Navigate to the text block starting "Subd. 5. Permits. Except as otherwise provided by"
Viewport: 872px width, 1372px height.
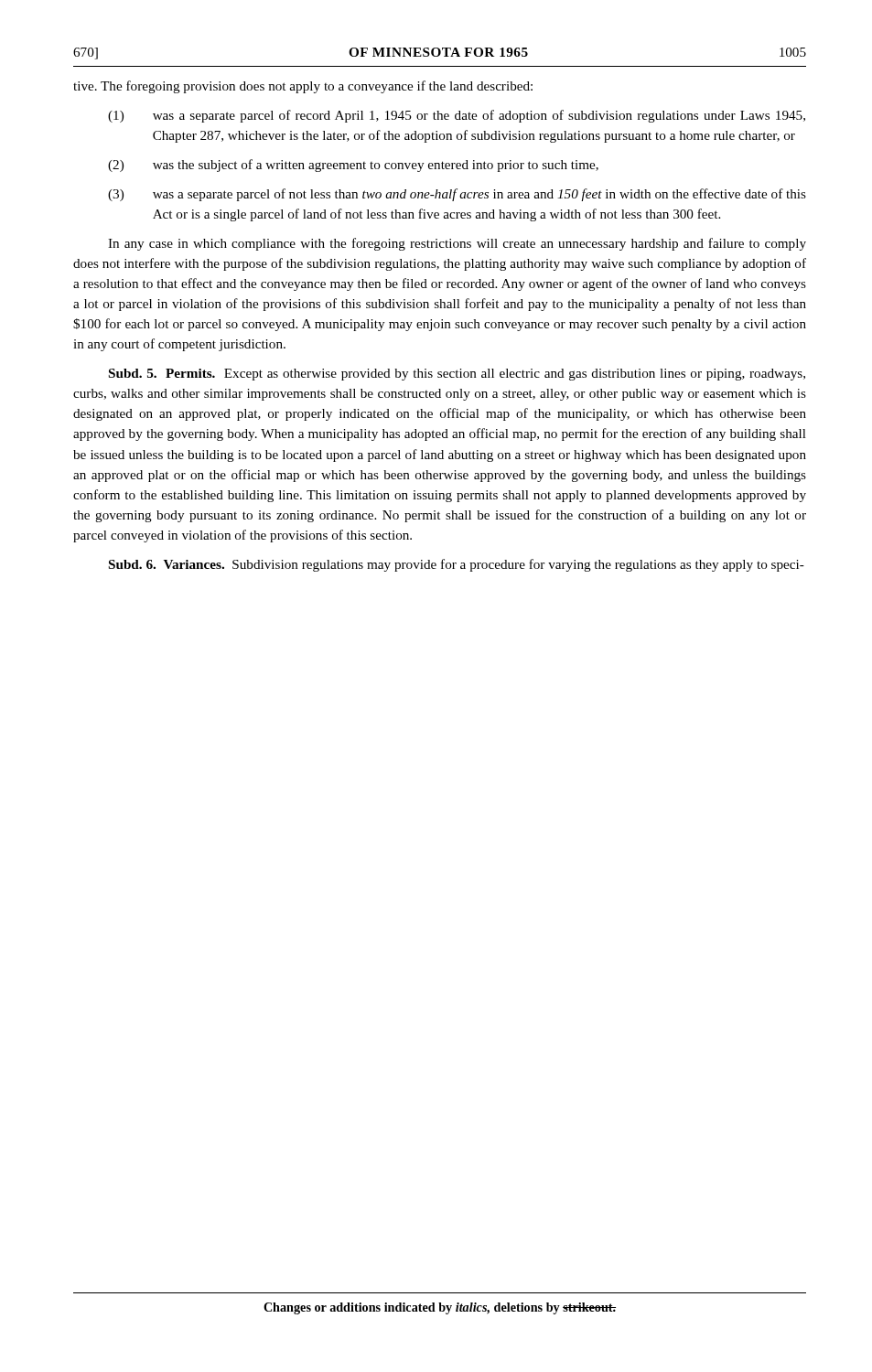pos(440,454)
